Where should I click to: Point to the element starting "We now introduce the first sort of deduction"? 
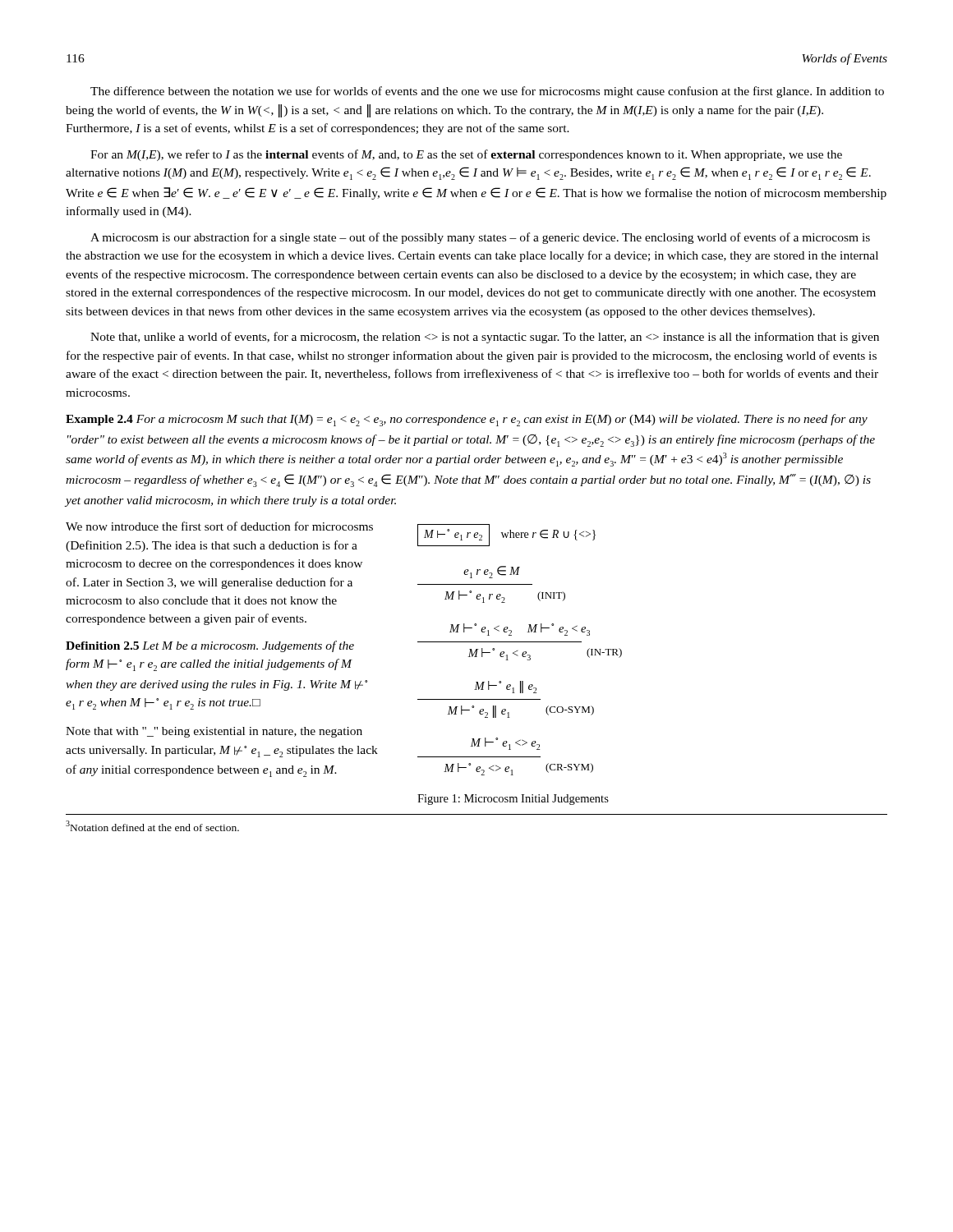point(222,573)
